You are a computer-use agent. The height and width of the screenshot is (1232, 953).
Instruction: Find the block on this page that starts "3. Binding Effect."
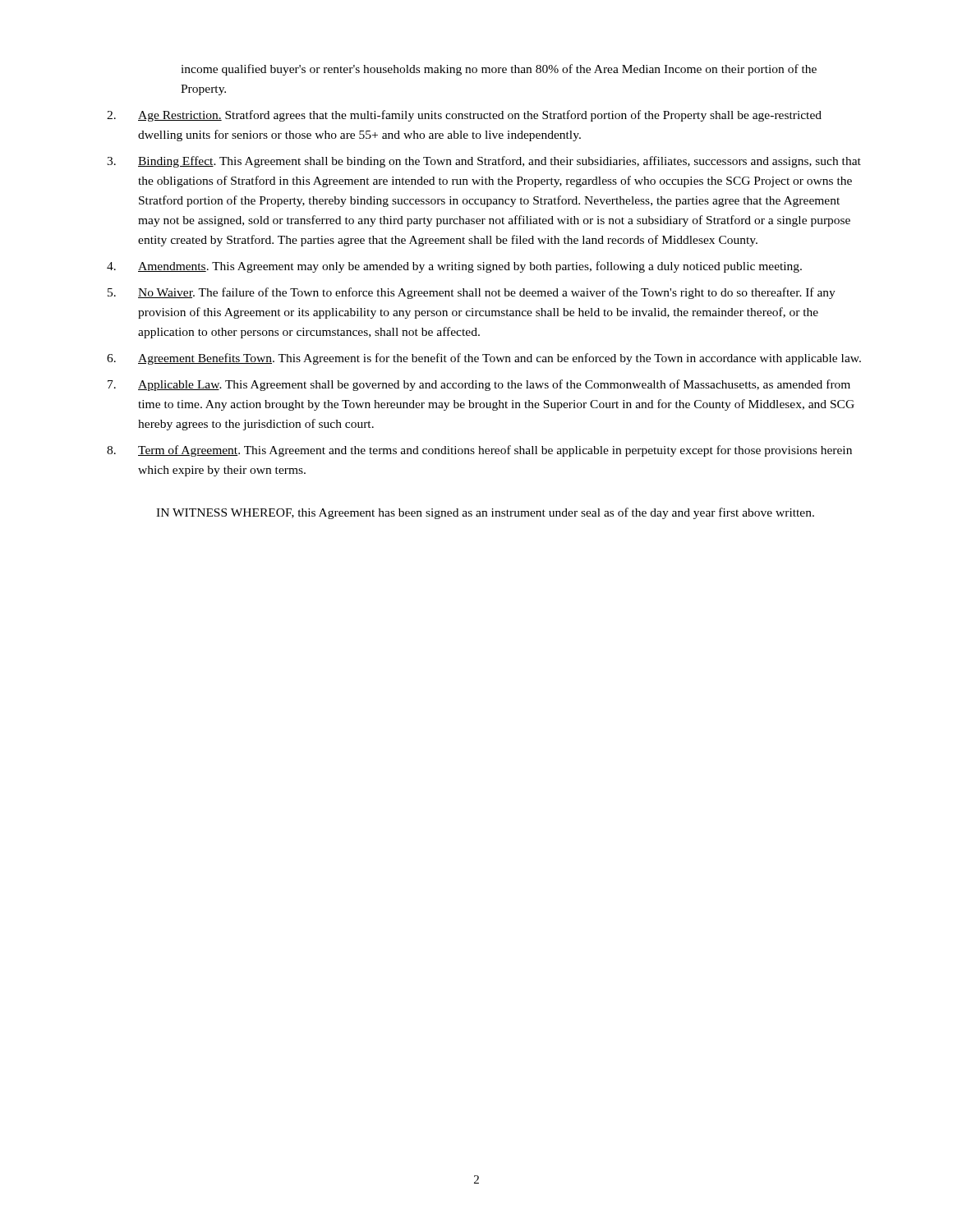(485, 201)
